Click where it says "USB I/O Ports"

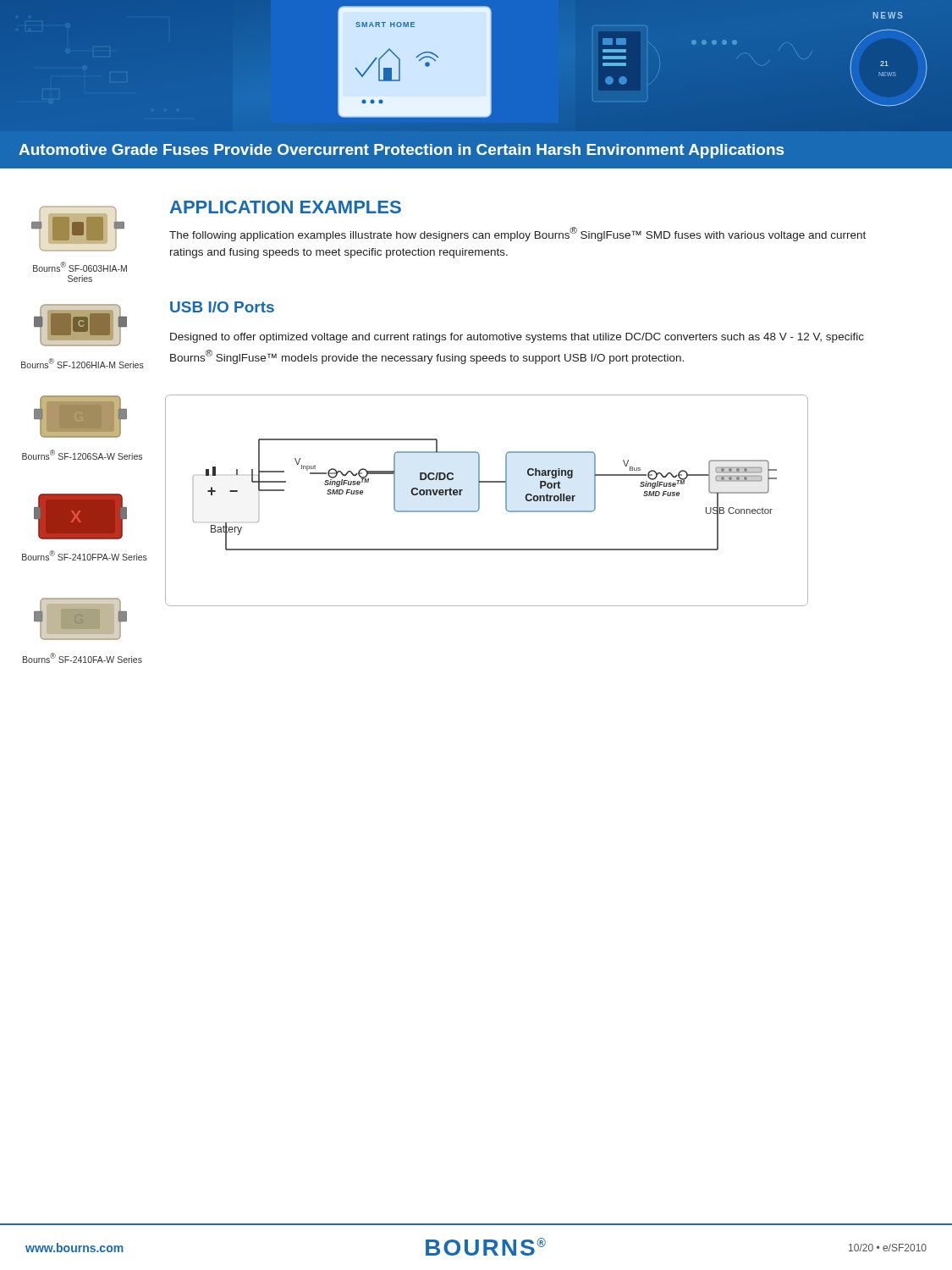point(222,307)
